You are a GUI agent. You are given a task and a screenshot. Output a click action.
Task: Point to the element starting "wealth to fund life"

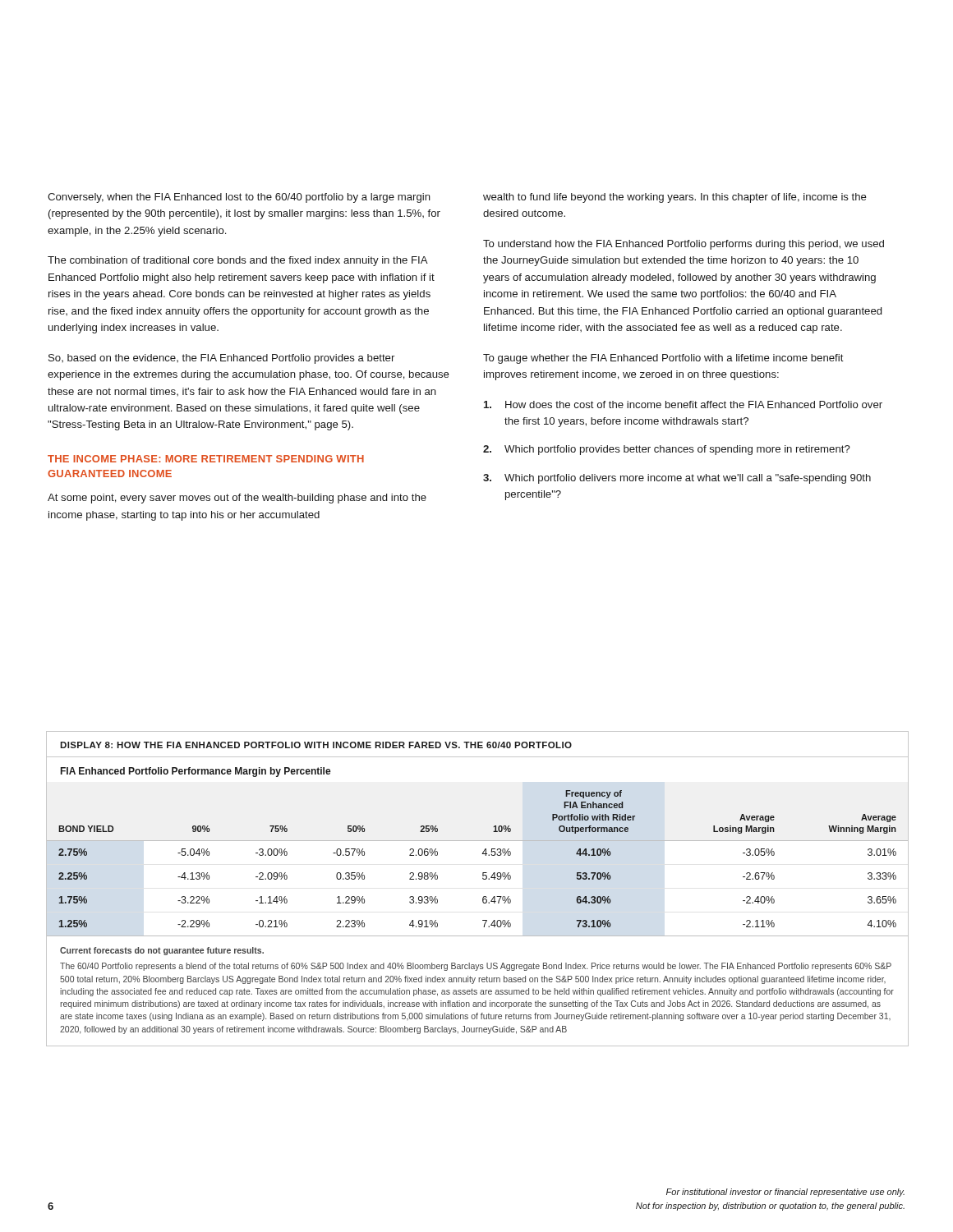675,205
